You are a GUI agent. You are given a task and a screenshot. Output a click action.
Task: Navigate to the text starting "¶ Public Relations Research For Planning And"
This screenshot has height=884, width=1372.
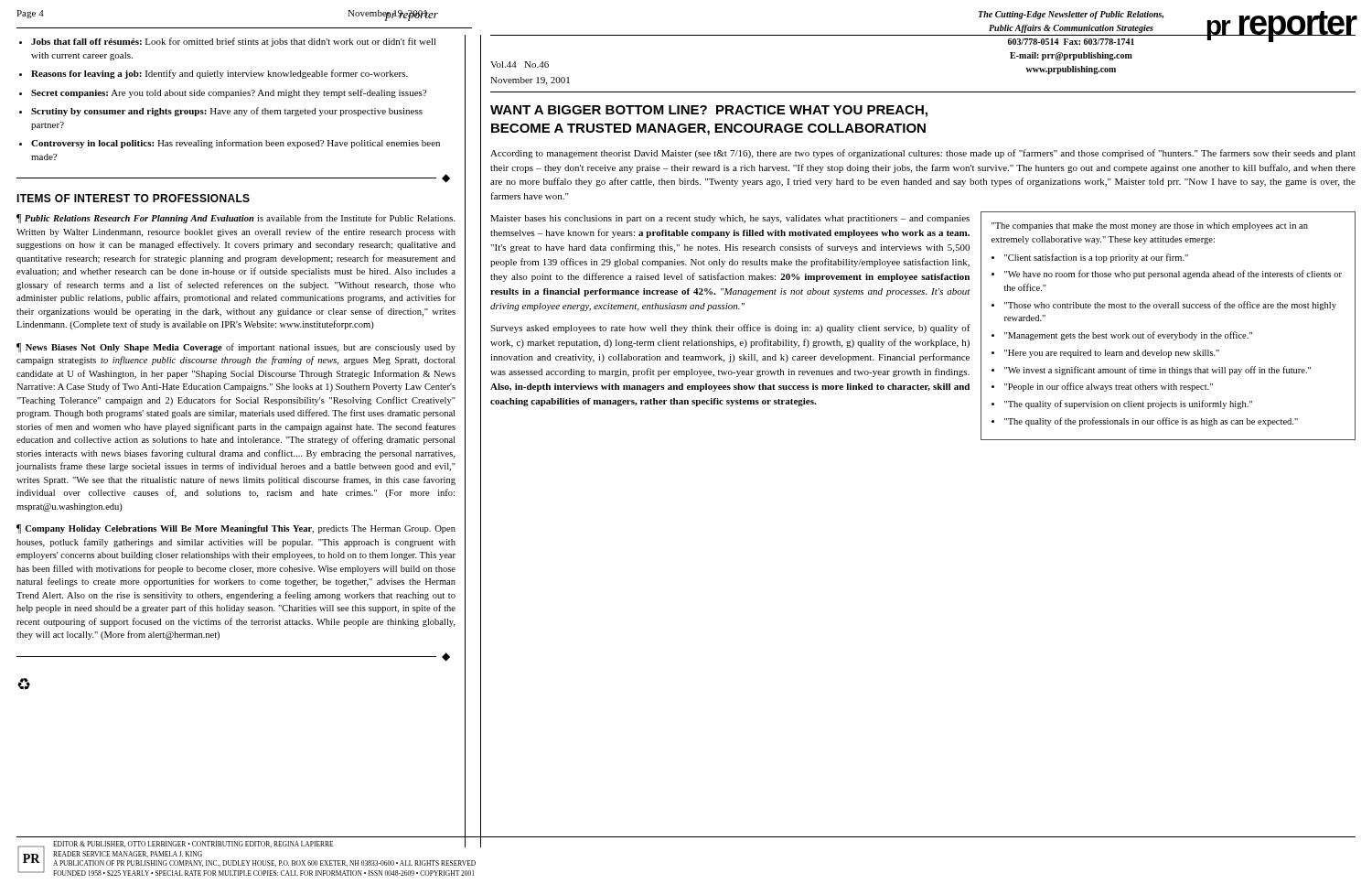(x=236, y=271)
